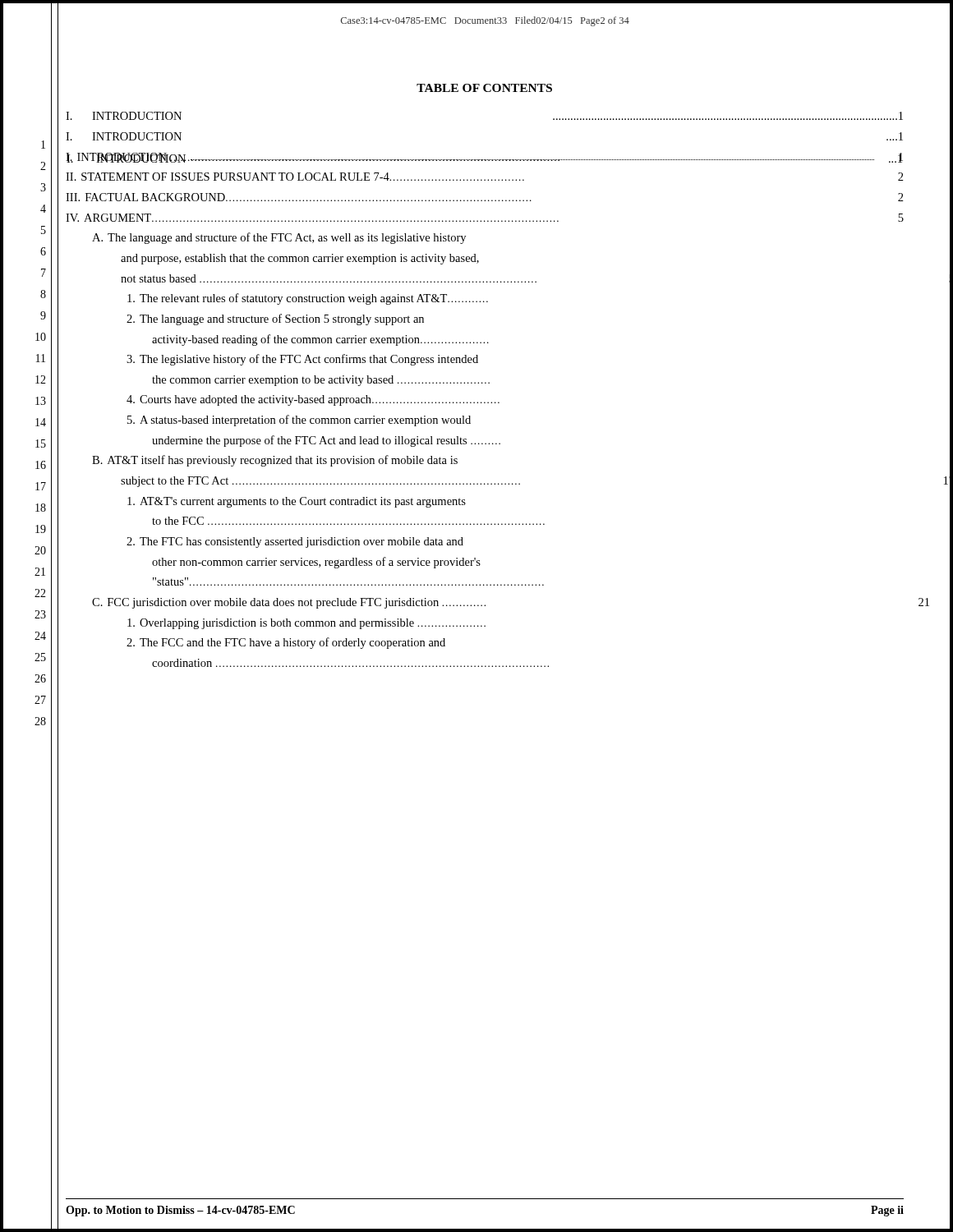The image size is (953, 1232).
Task: Find the region starting "2. The language"
Action: pyautogui.click(x=280, y=318)
